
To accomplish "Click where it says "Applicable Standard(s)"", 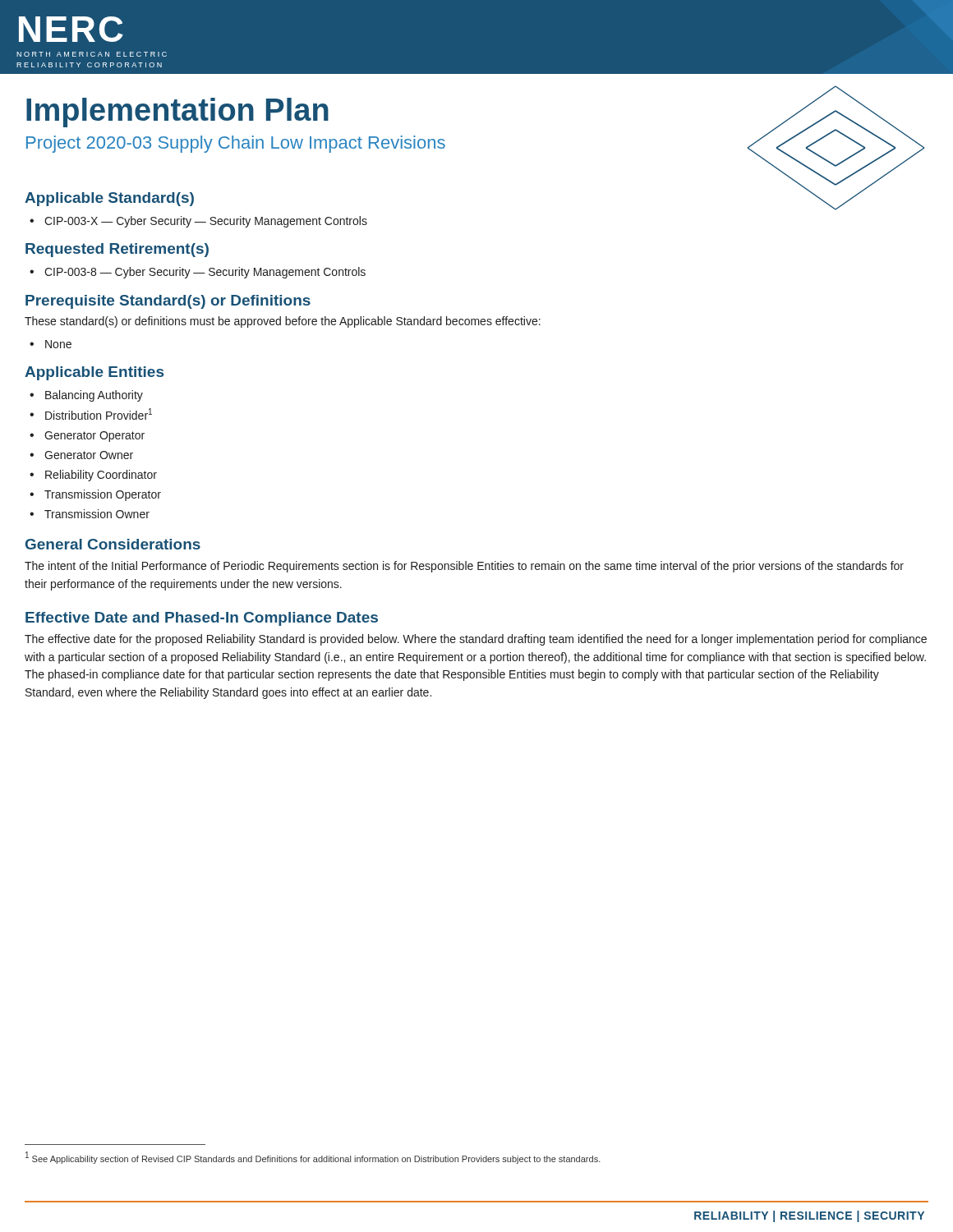I will [x=110, y=197].
